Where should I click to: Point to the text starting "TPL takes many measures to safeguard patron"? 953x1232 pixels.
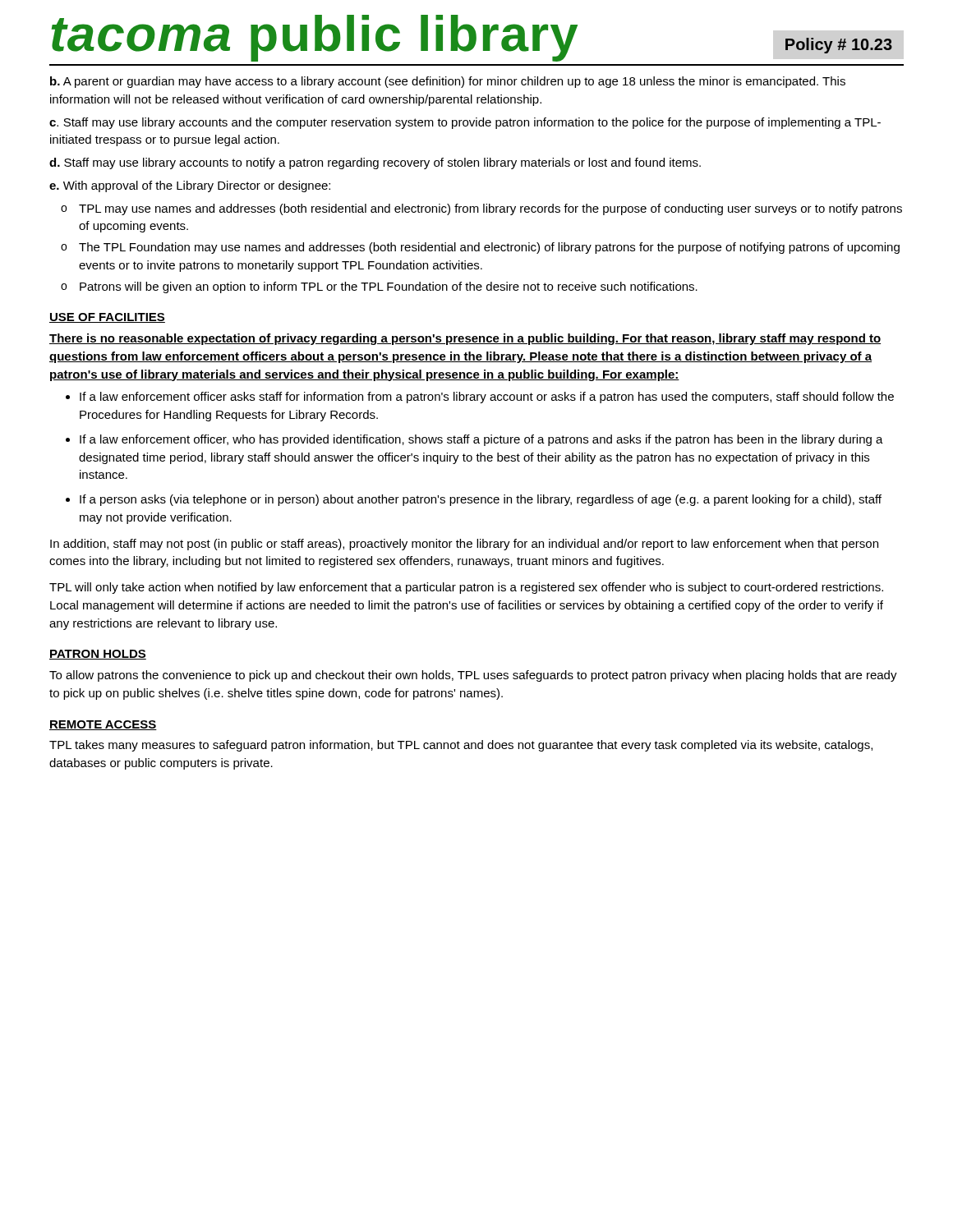pyautogui.click(x=461, y=754)
